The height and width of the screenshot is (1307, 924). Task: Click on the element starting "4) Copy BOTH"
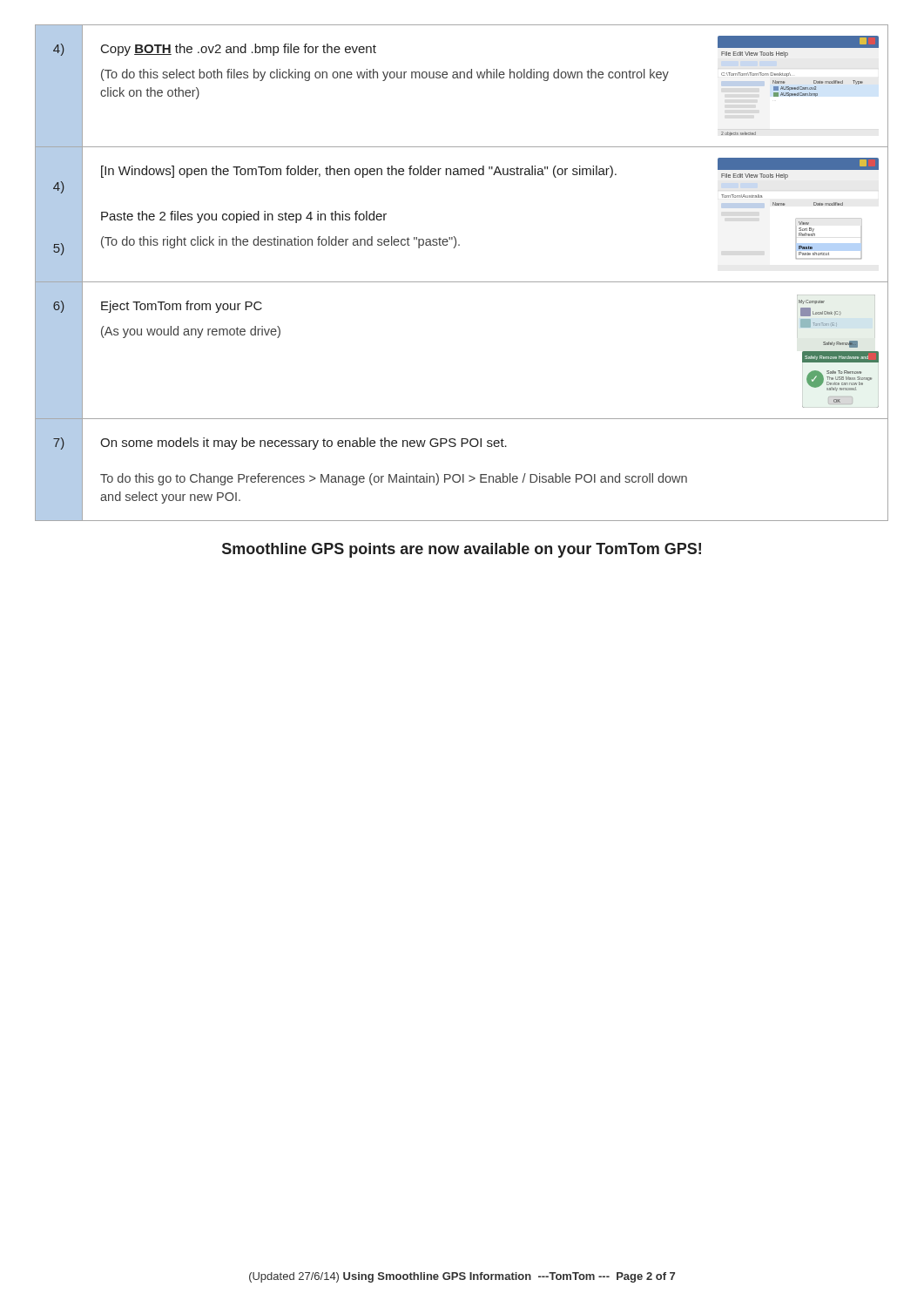(x=462, y=86)
